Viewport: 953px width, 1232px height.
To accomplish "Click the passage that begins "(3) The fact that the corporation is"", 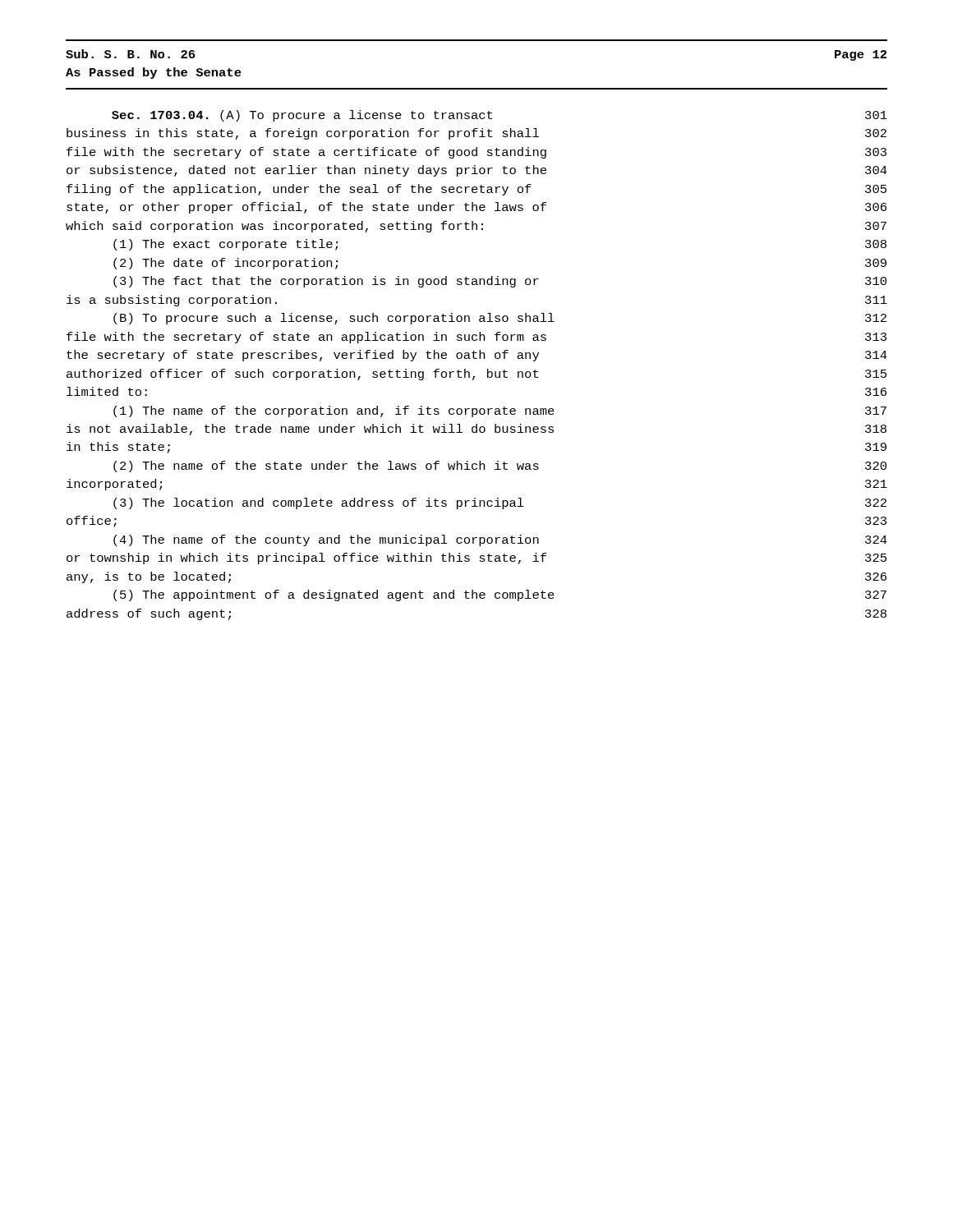I will (x=476, y=291).
